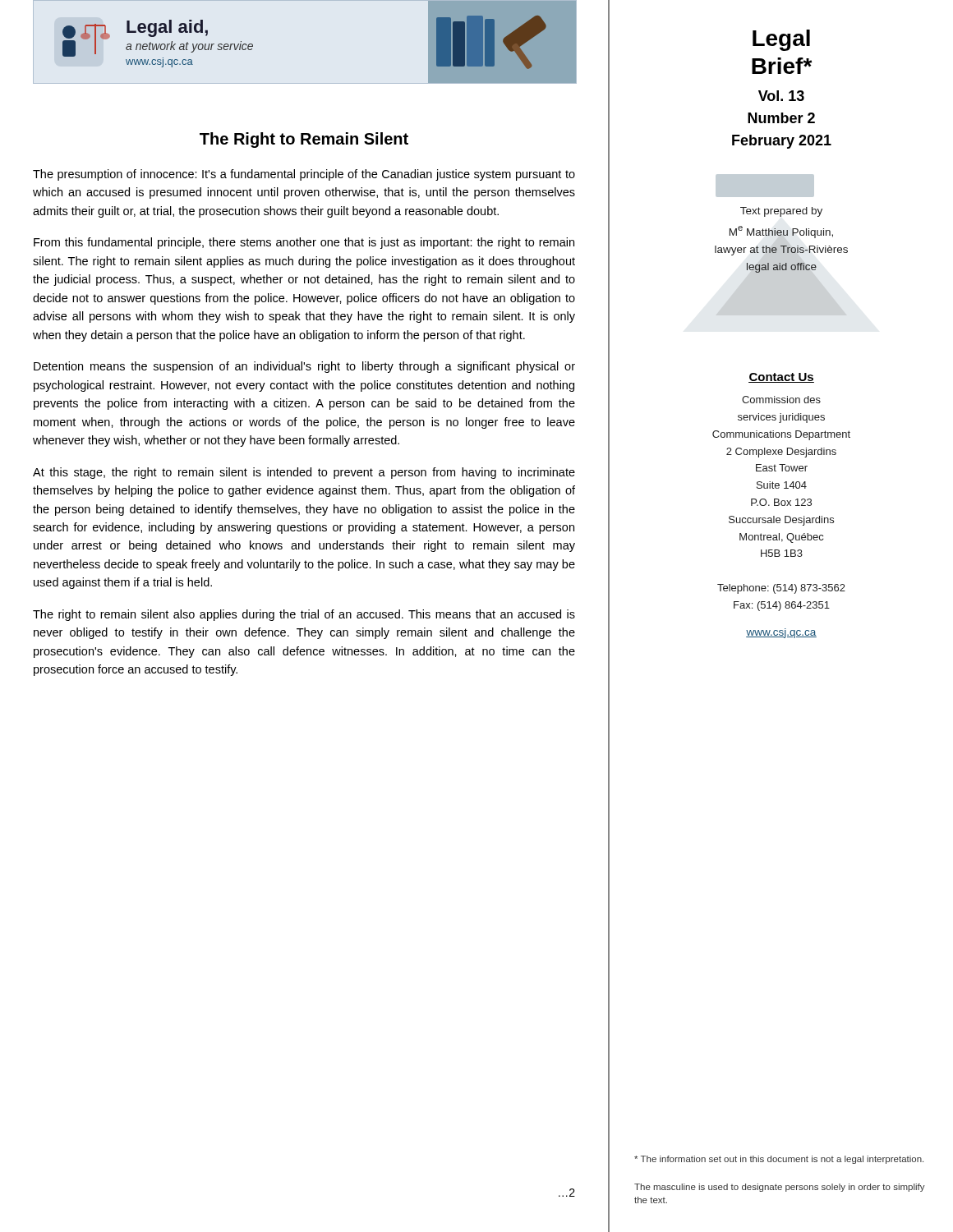Click on the passage starting "From this fundamental principle, there stems"
953x1232 pixels.
(304, 289)
